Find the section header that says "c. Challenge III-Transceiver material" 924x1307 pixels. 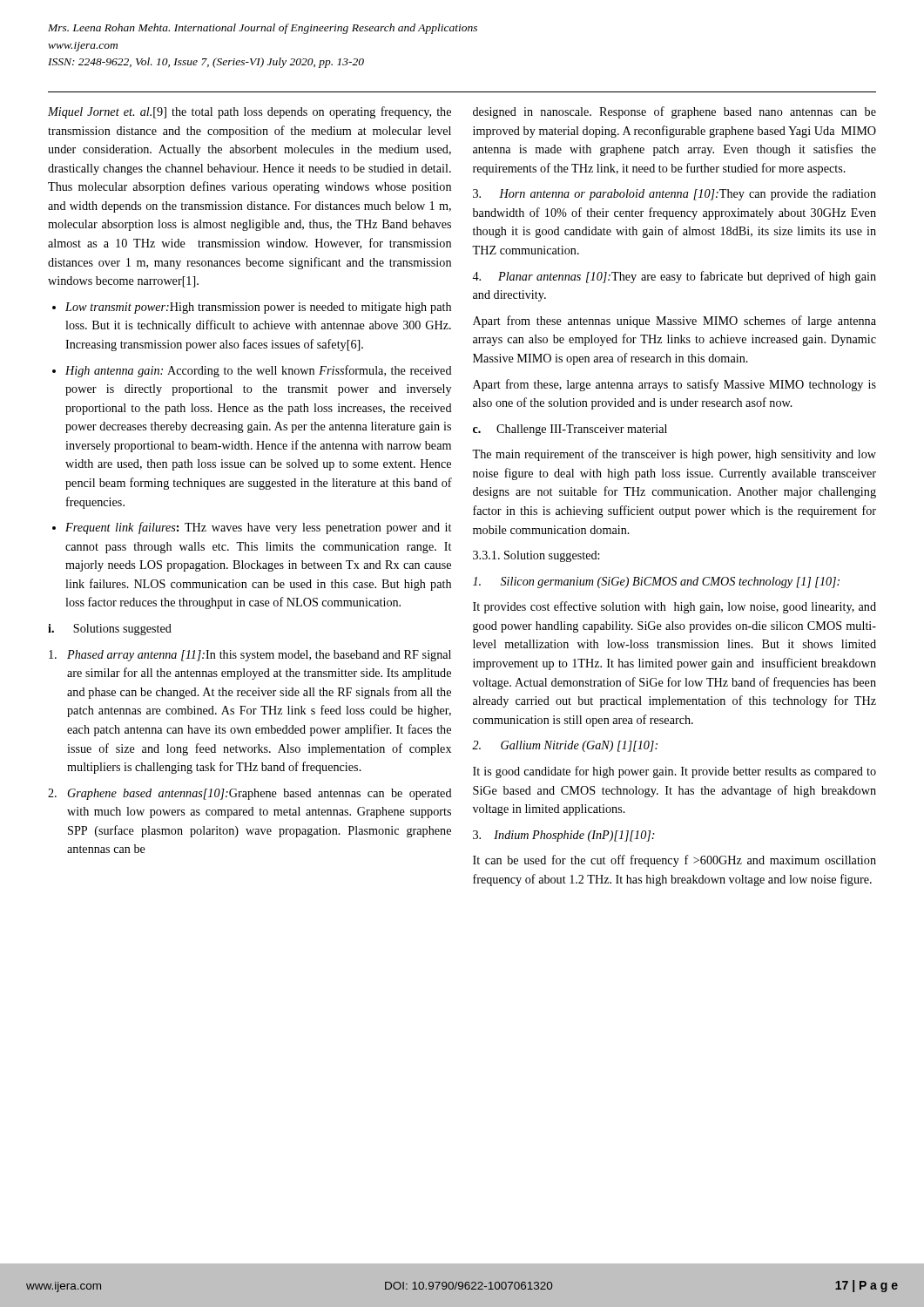click(674, 429)
